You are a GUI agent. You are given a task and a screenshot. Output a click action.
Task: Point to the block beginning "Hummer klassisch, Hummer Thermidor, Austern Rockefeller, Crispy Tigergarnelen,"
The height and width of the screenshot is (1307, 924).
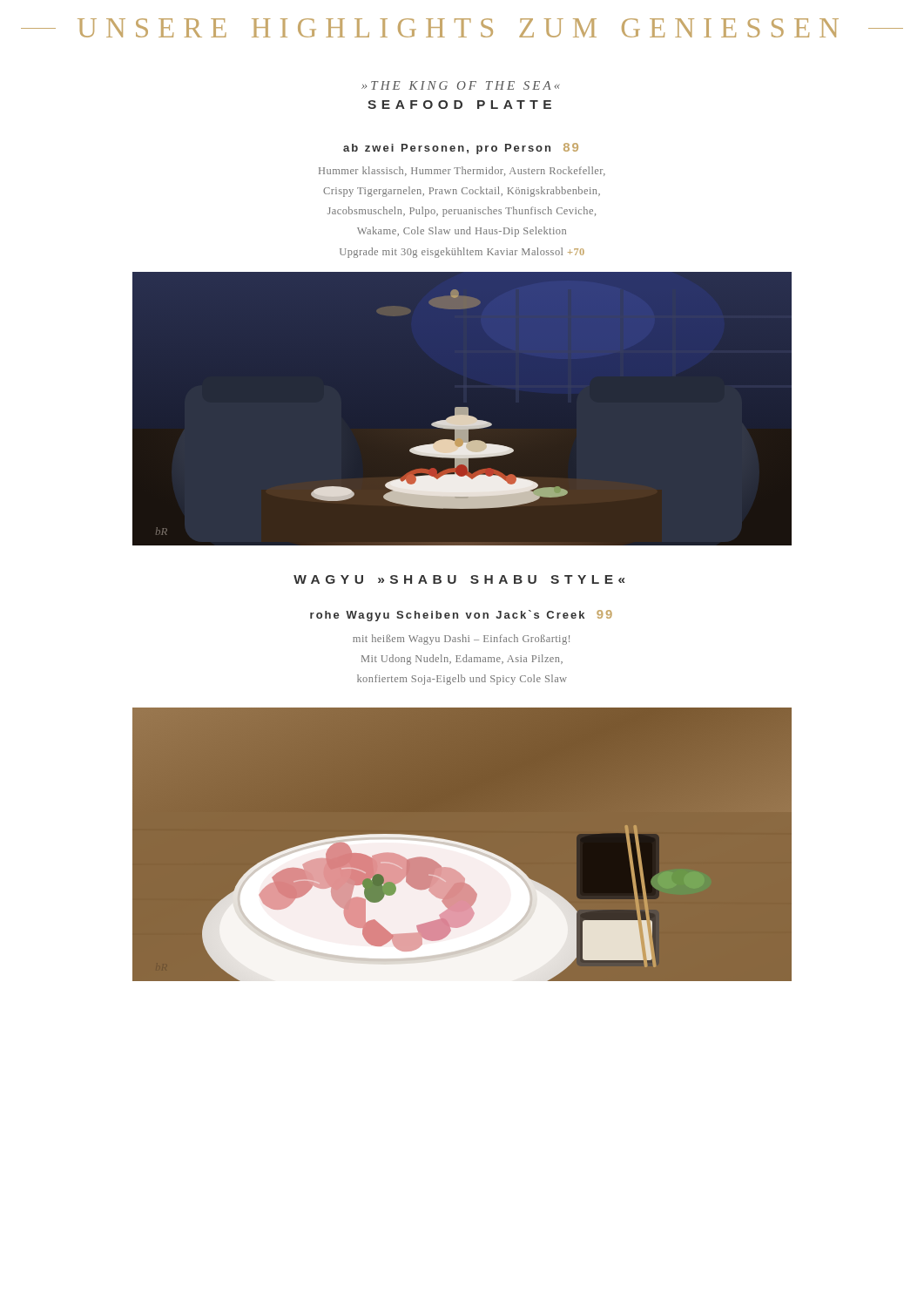coord(462,211)
